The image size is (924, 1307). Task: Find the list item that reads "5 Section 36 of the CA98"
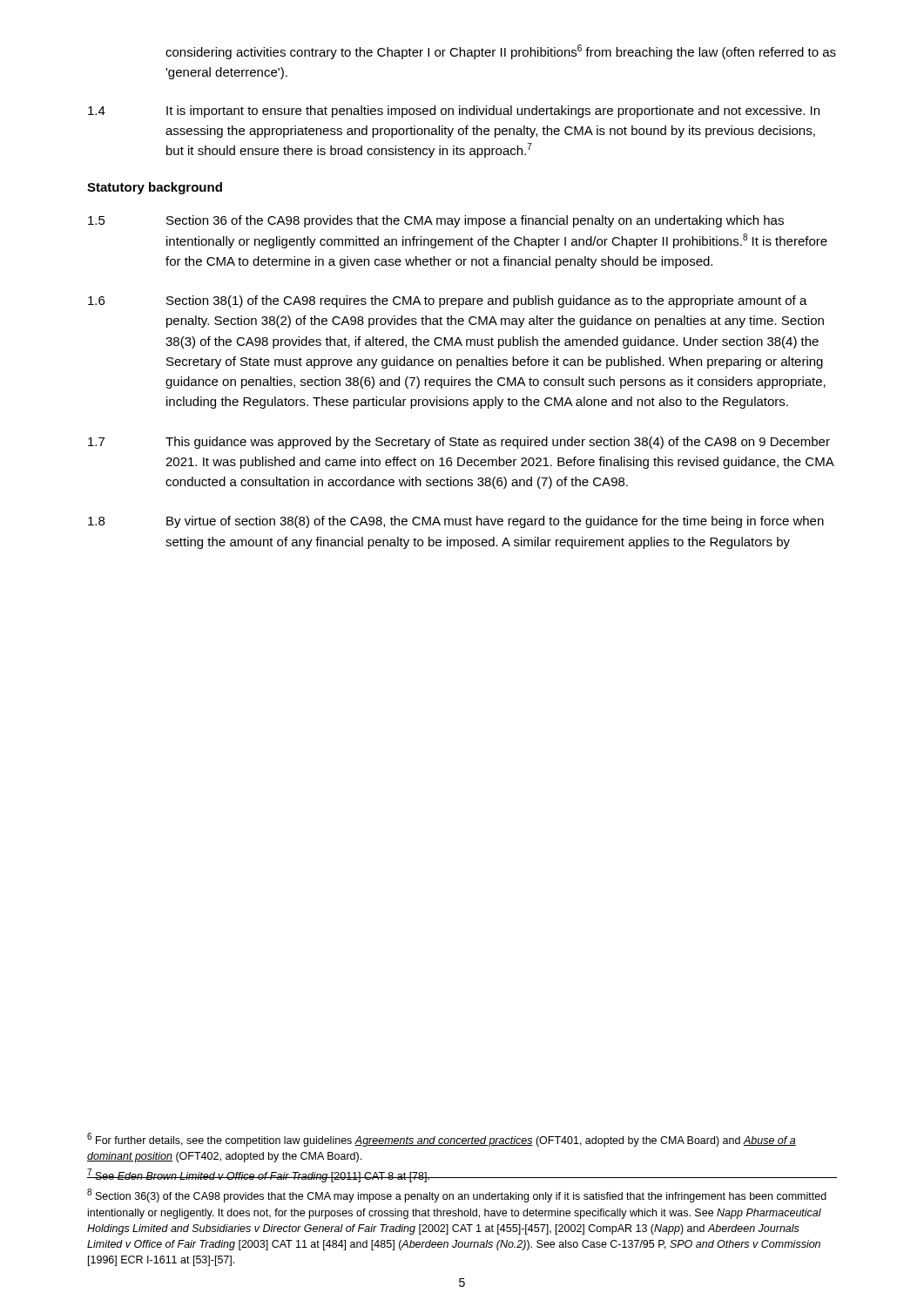pyautogui.click(x=462, y=241)
